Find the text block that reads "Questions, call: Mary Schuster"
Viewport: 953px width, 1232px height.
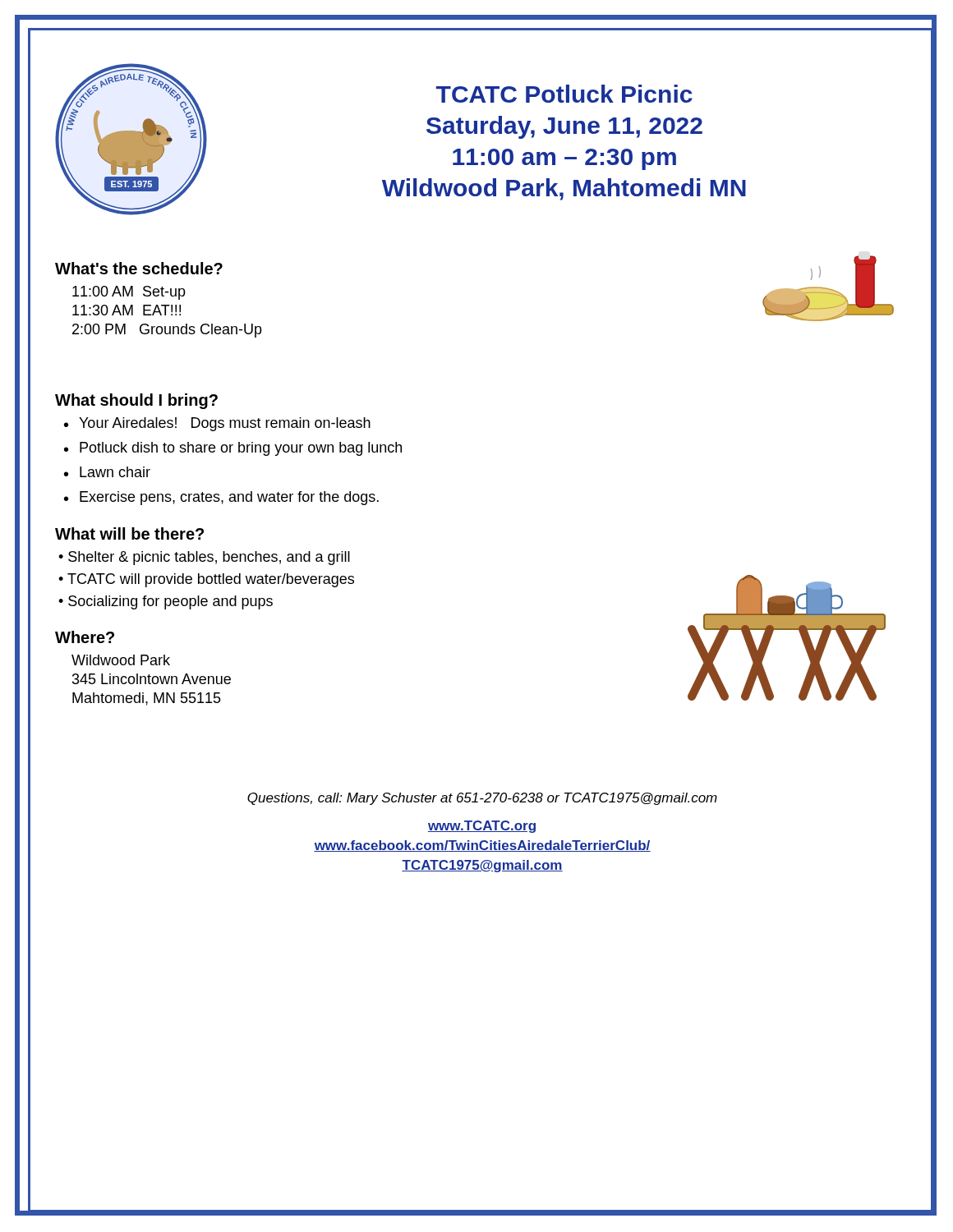pos(482,798)
